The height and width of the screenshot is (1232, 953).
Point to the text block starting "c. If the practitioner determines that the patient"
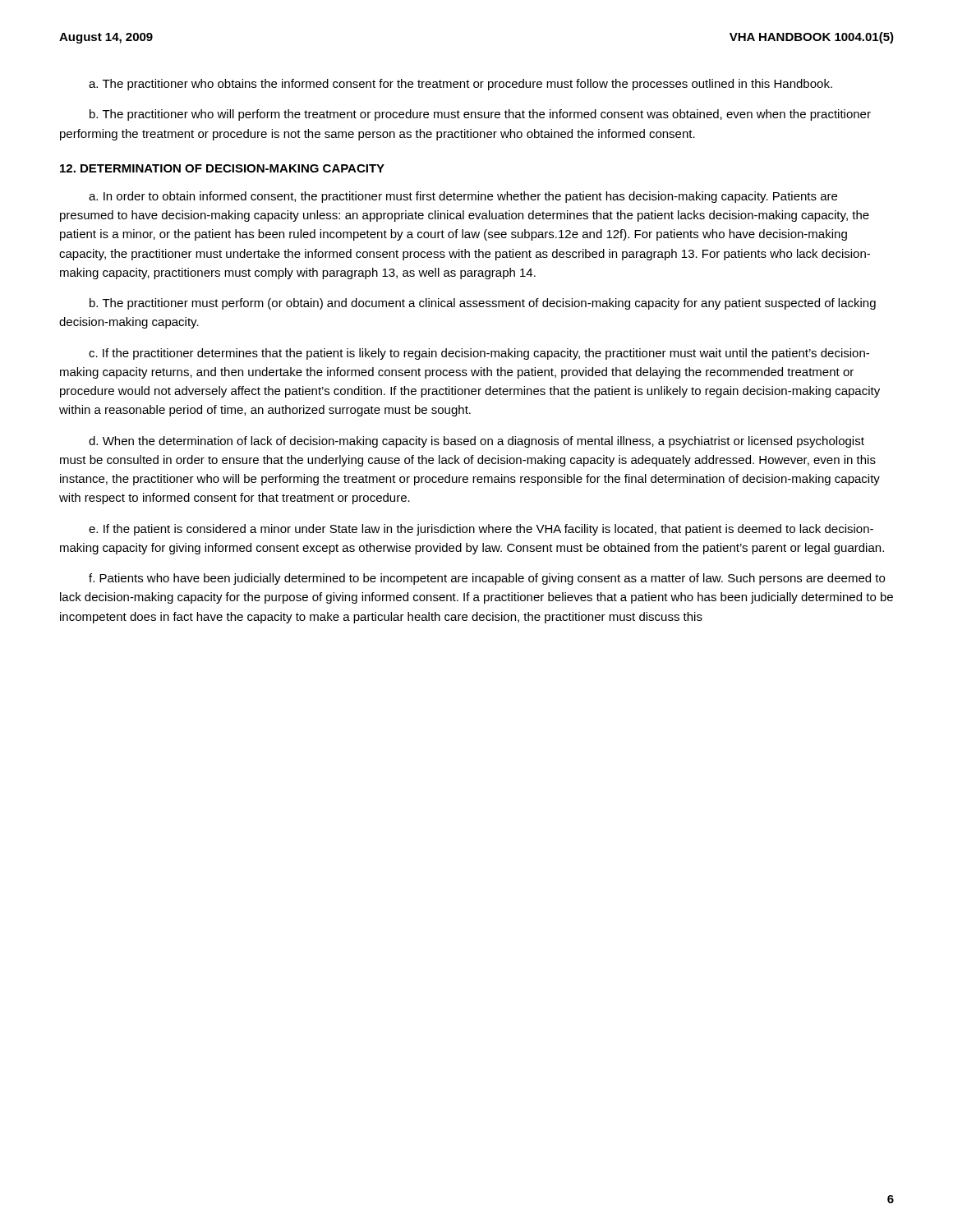coord(476,381)
